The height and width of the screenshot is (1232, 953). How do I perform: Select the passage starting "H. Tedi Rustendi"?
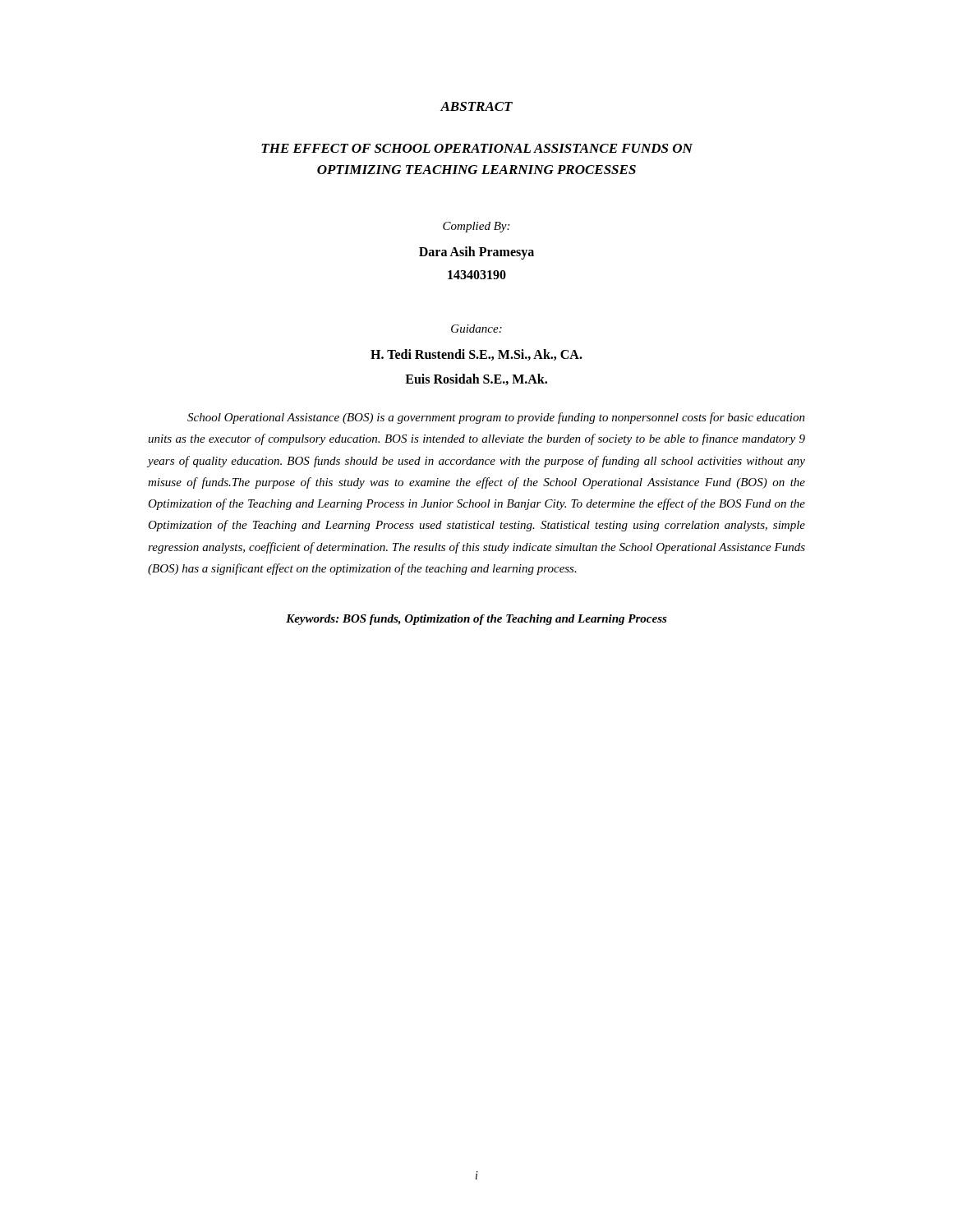(476, 354)
